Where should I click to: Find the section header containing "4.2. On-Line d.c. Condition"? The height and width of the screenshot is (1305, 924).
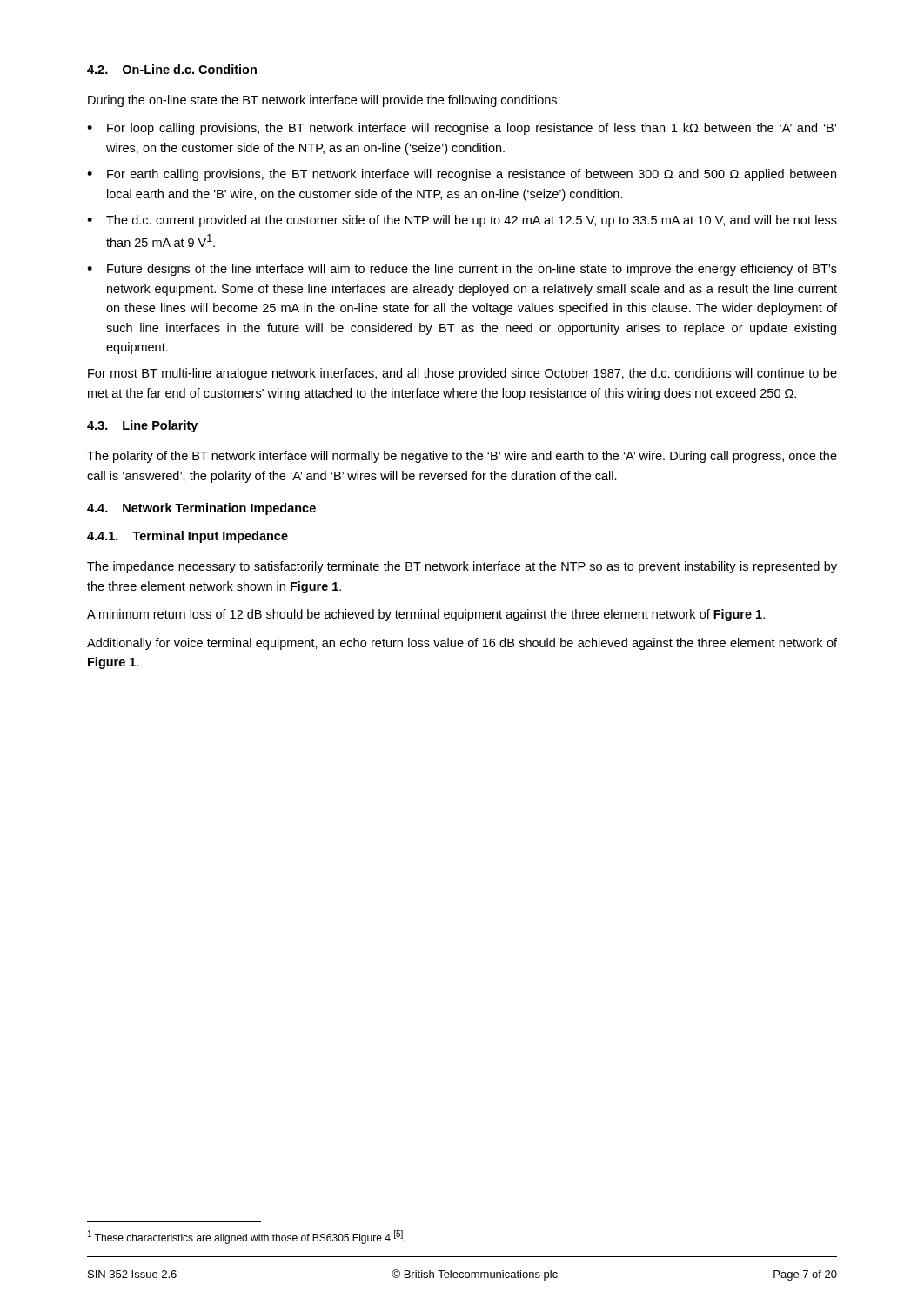(172, 69)
